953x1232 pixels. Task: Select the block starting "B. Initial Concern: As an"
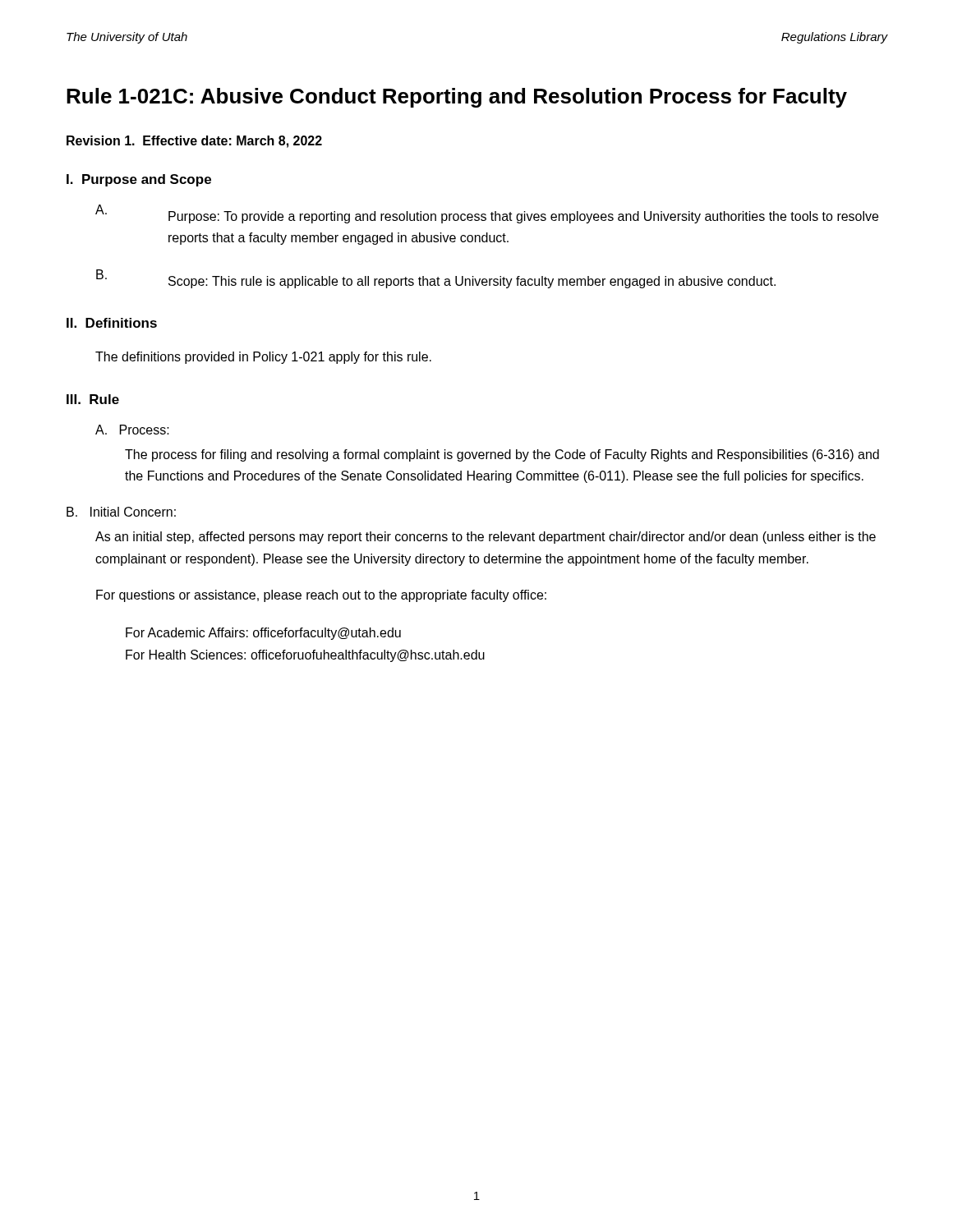pos(476,586)
